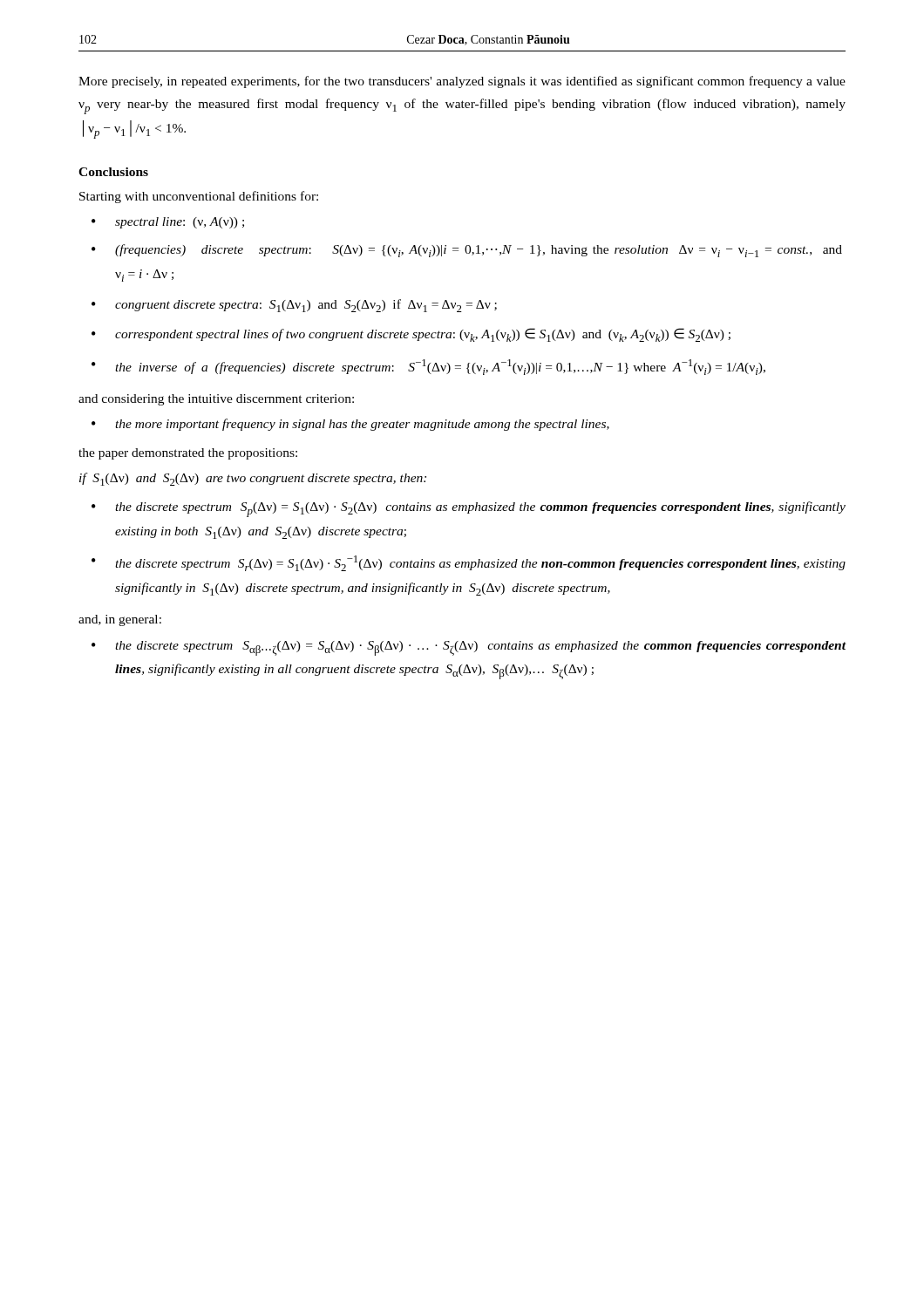The height and width of the screenshot is (1308, 924).
Task: Find the list item that reads "• spectral line: (ν, A(ν))"
Action: tap(168, 223)
